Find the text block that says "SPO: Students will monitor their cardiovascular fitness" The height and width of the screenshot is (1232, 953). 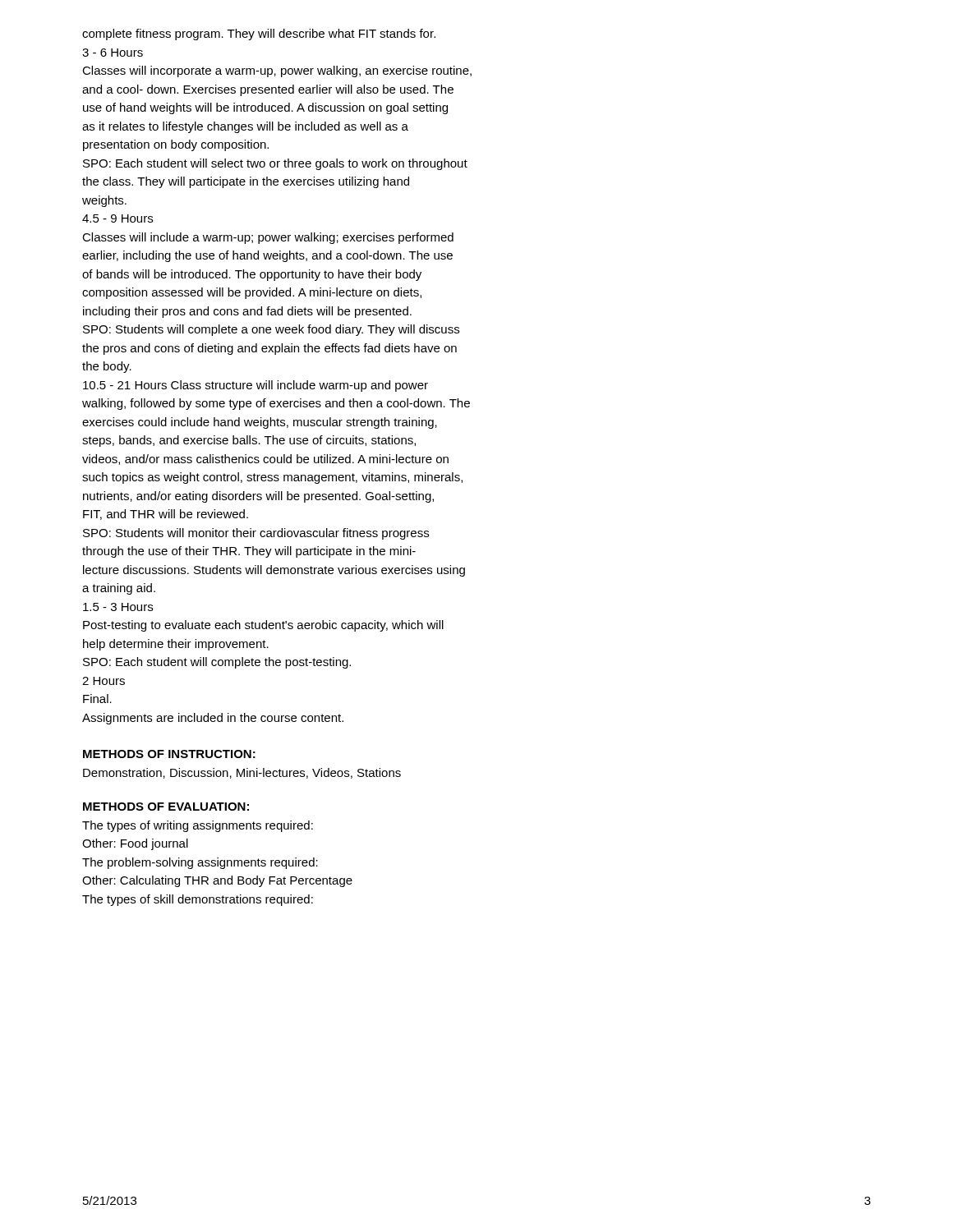point(274,560)
